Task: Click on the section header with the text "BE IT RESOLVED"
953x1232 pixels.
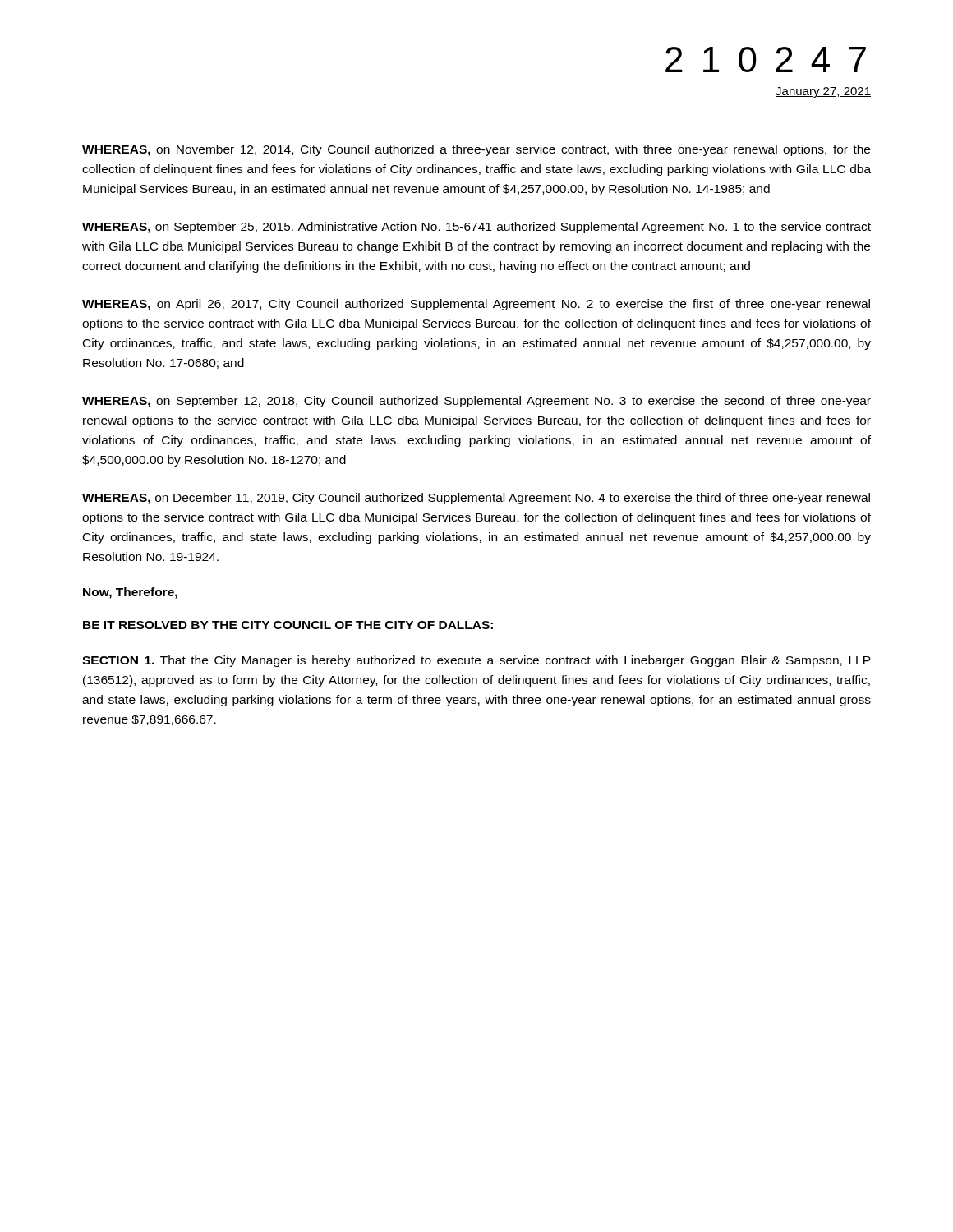Action: click(288, 625)
